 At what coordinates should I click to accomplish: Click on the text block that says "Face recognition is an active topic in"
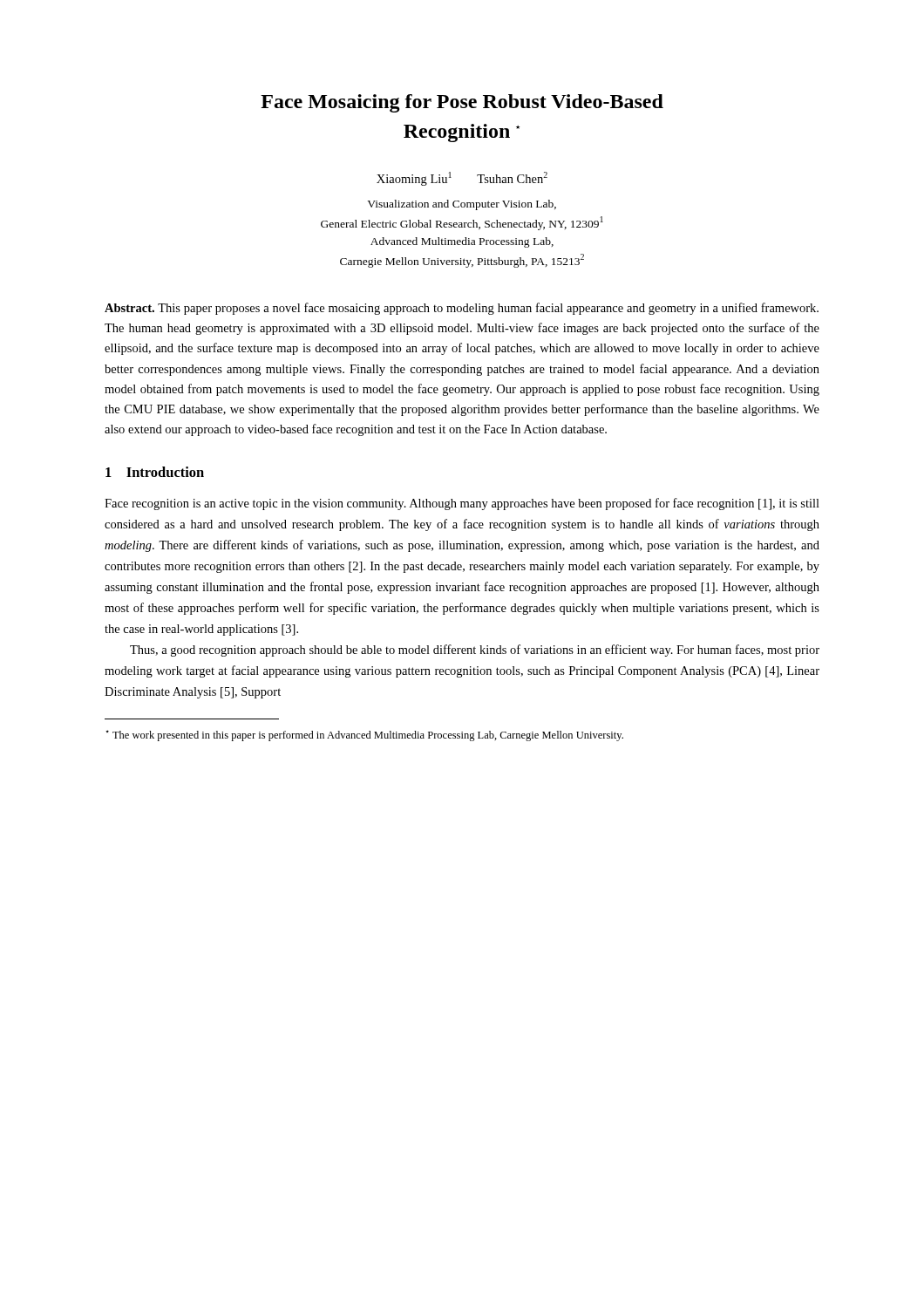pyautogui.click(x=462, y=598)
